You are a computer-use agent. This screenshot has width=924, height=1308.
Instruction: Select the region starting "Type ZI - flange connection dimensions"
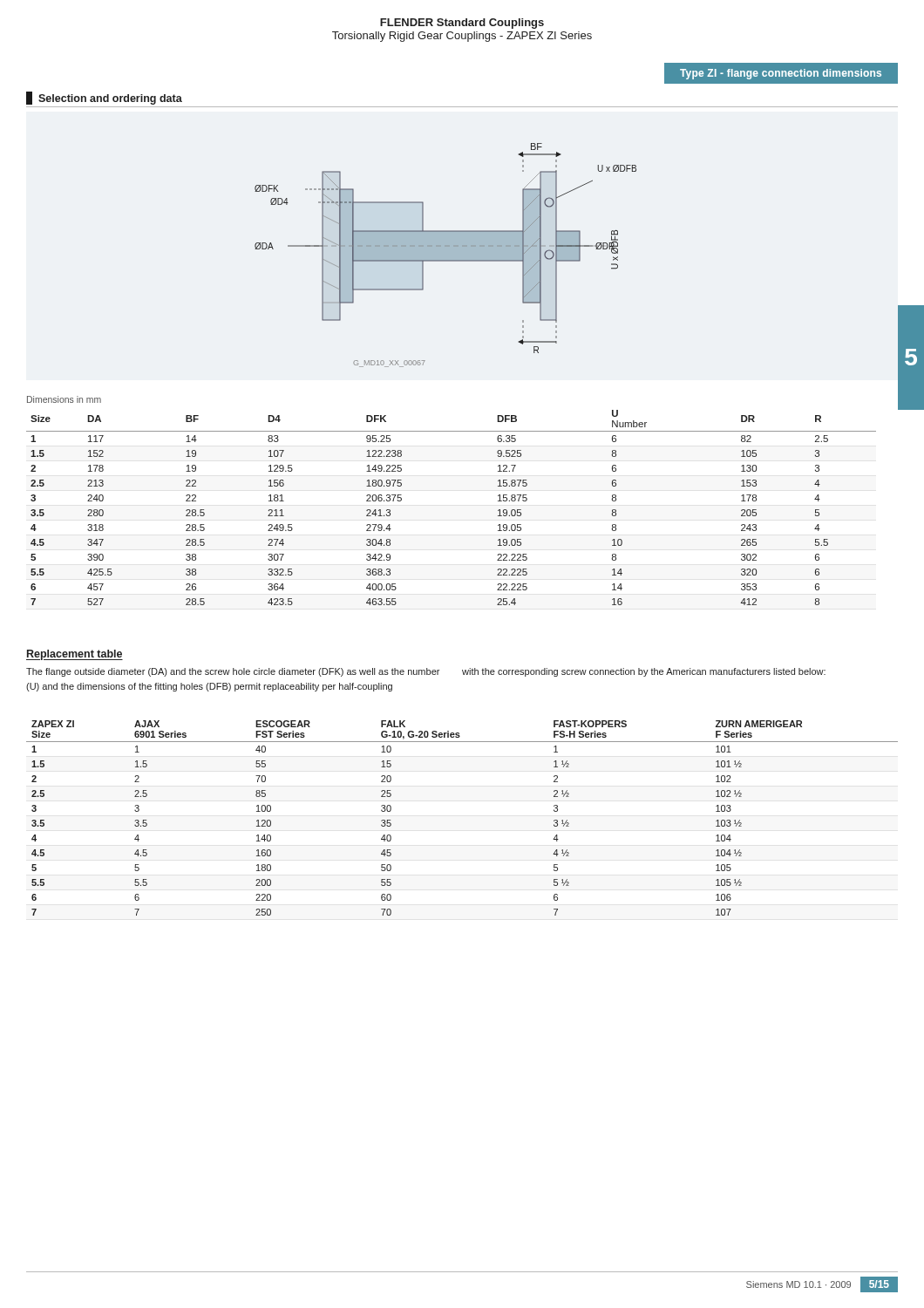point(781,73)
